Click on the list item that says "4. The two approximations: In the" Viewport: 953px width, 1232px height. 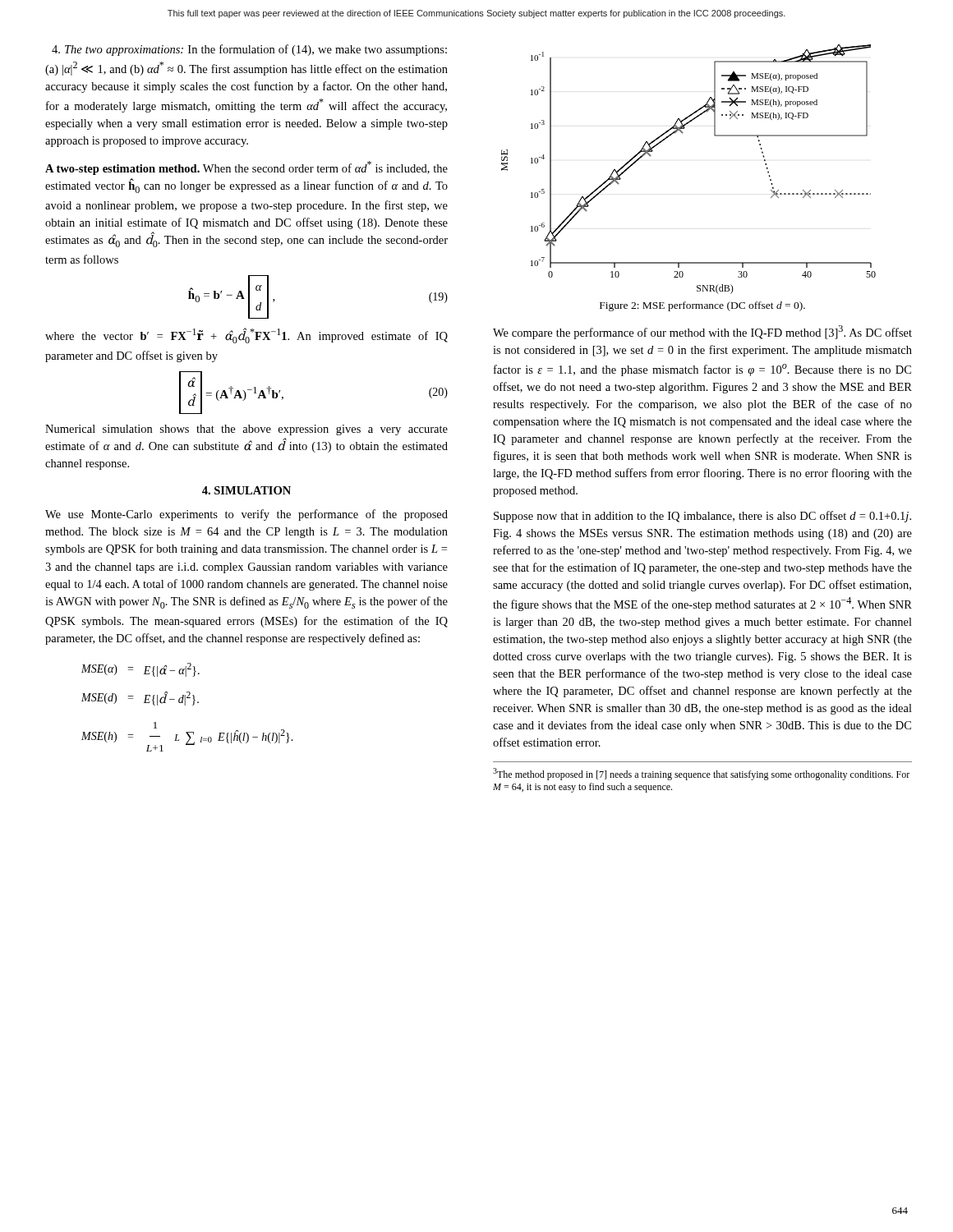[x=246, y=95]
